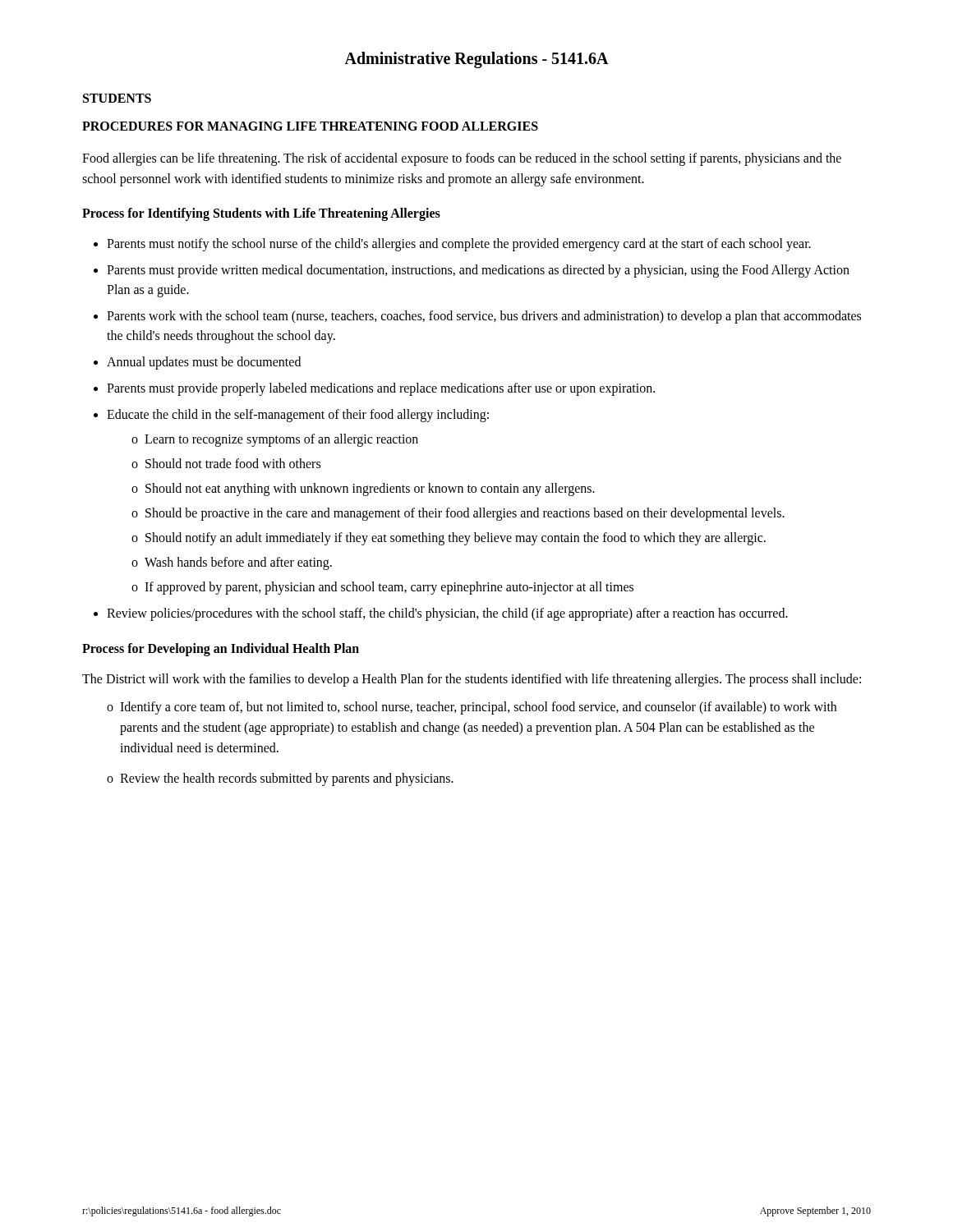
Task: Locate the section header that says "PROCEDURES FOR MANAGING LIFE THREATENING"
Action: [310, 126]
